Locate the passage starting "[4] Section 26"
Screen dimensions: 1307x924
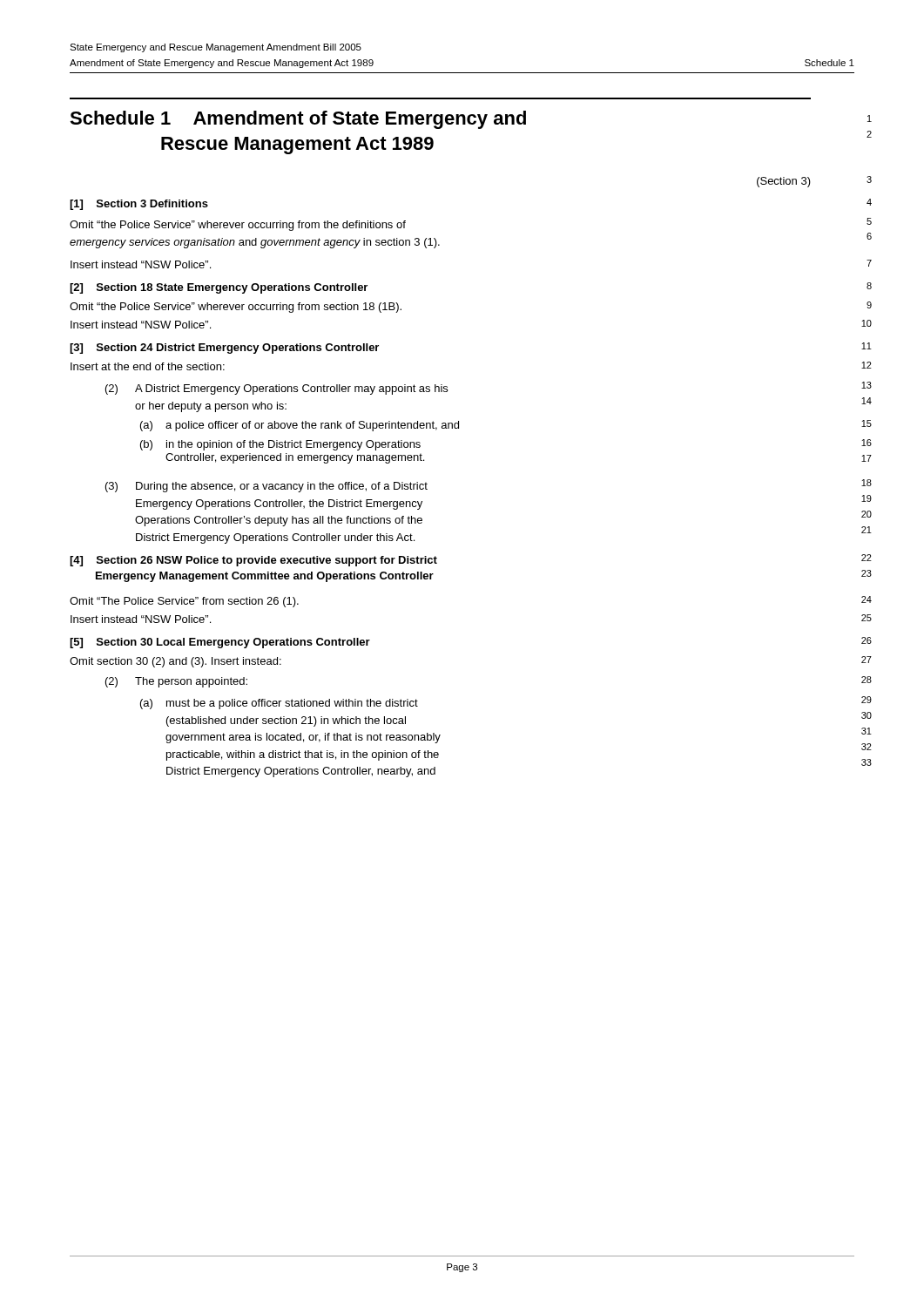[x=253, y=568]
